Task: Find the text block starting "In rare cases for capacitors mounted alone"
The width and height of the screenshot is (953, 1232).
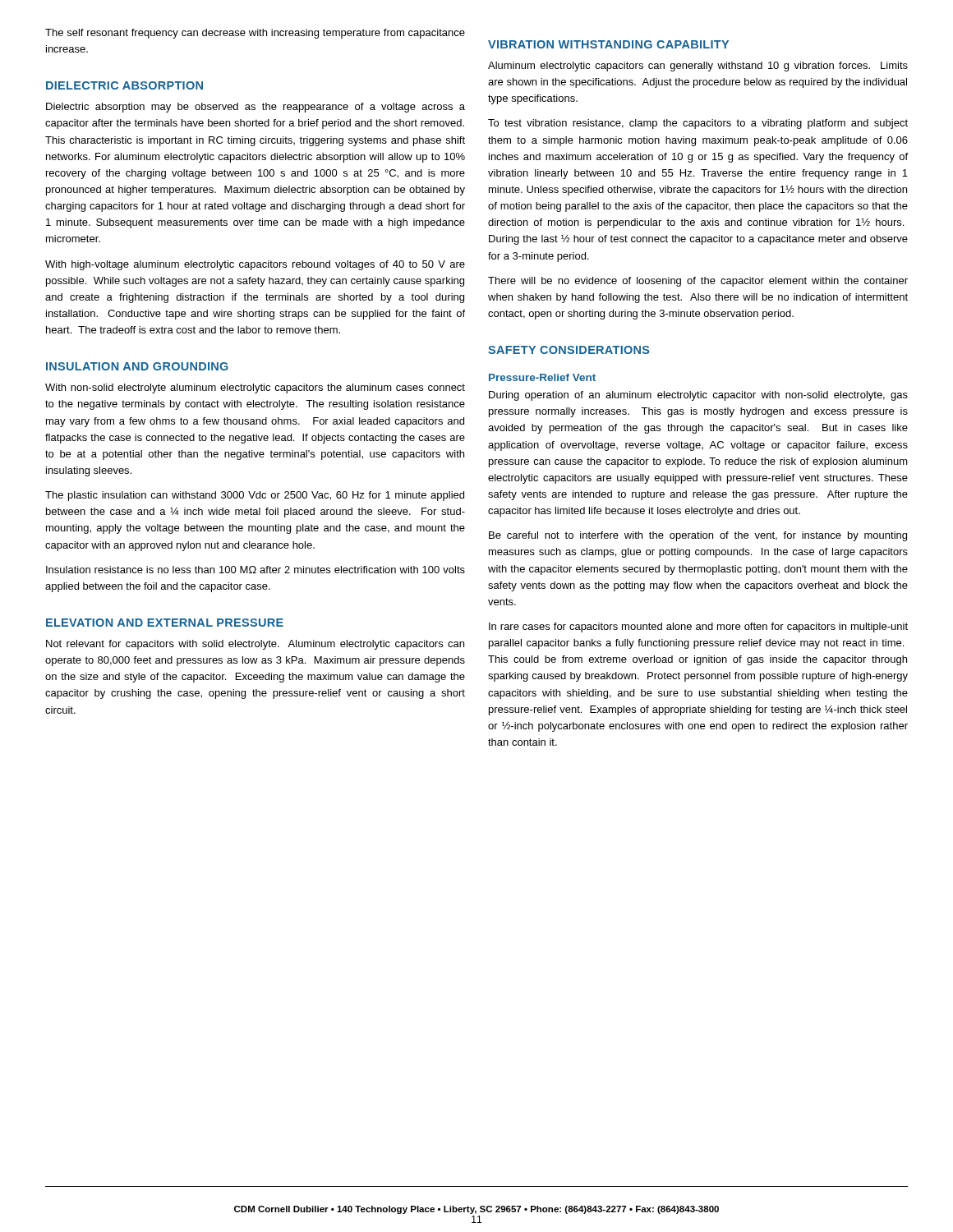Action: click(x=698, y=684)
